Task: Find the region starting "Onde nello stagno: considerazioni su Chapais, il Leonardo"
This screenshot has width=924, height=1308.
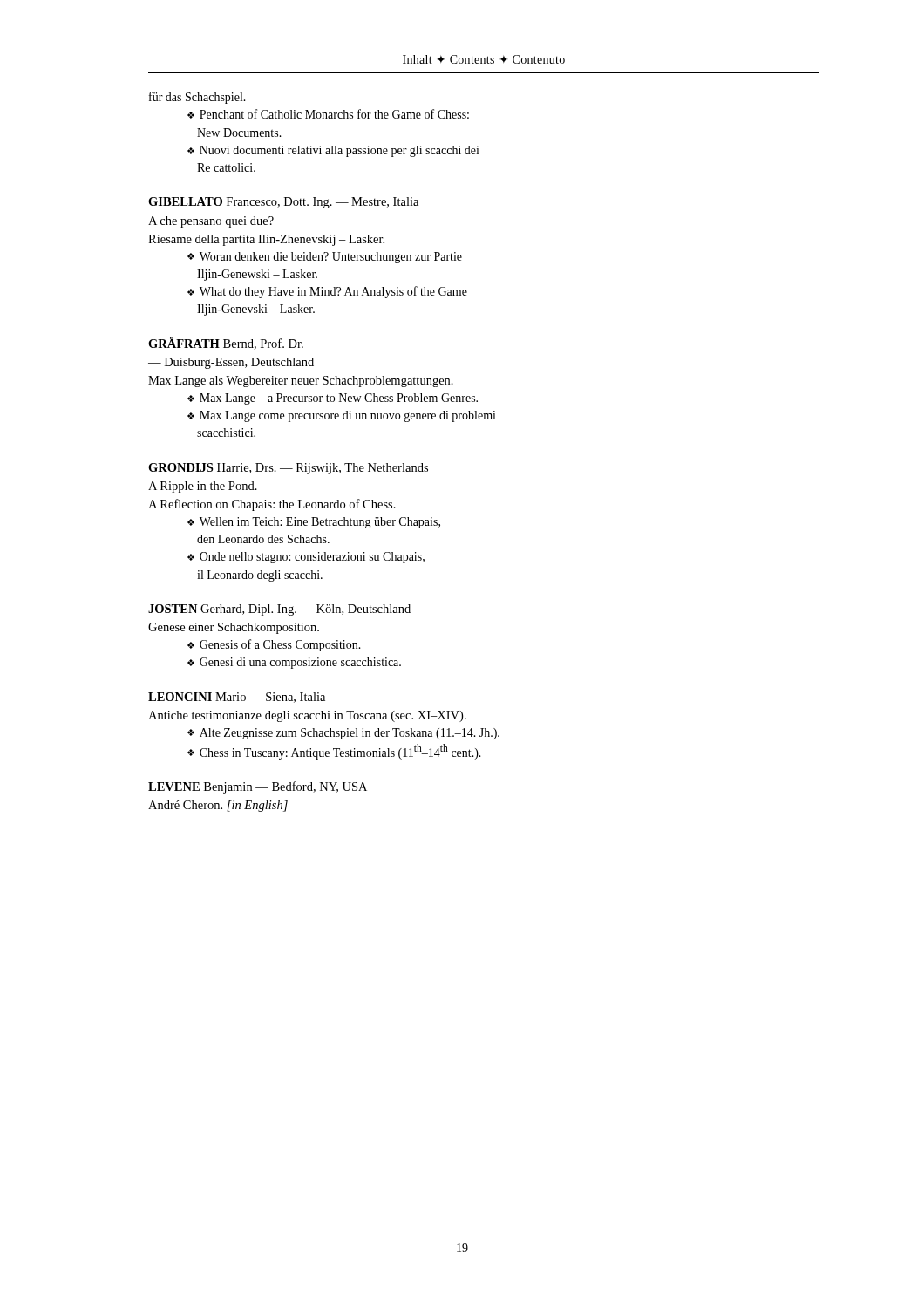Action: pyautogui.click(x=312, y=558)
